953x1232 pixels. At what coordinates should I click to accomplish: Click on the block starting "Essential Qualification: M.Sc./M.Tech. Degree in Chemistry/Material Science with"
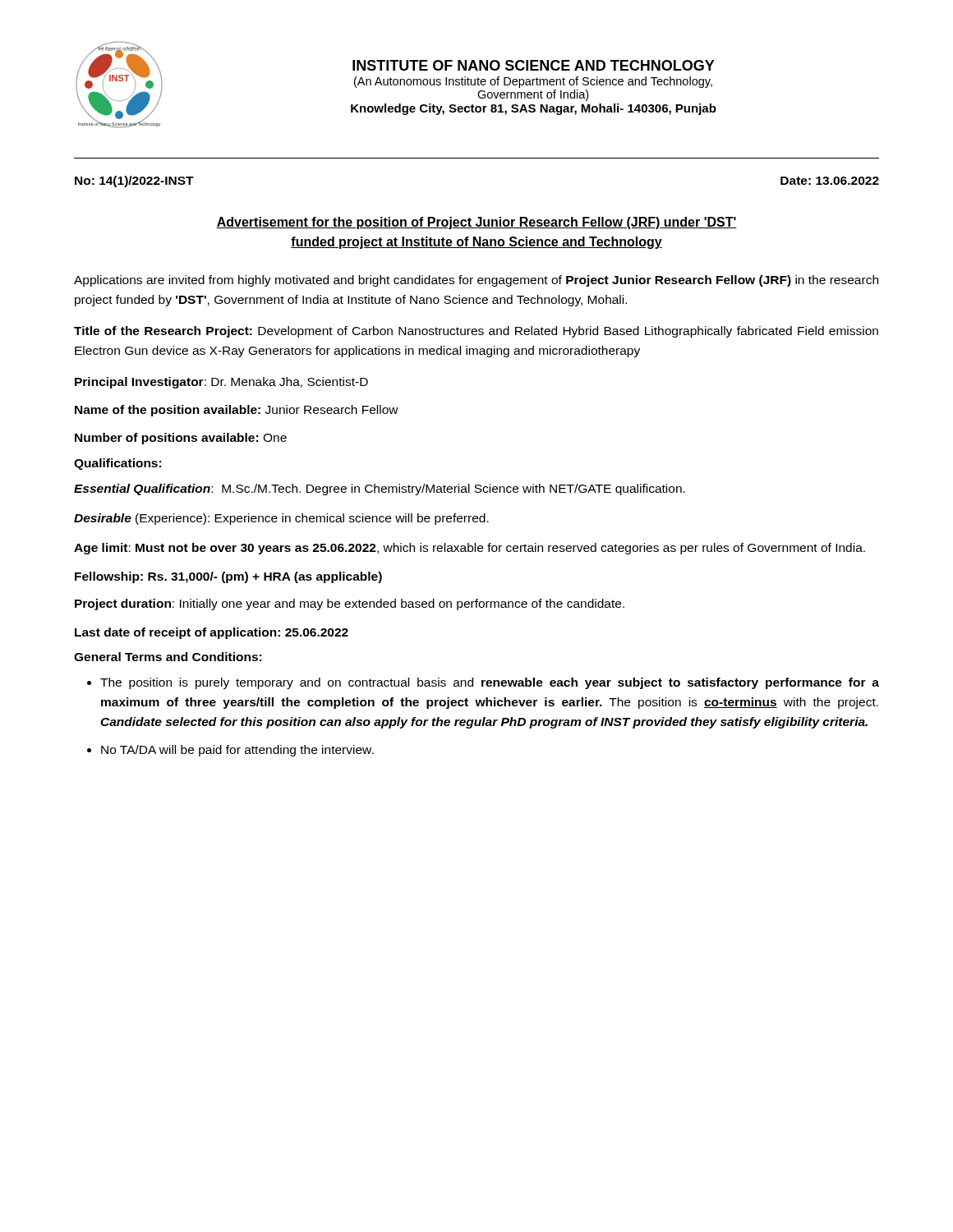380,488
